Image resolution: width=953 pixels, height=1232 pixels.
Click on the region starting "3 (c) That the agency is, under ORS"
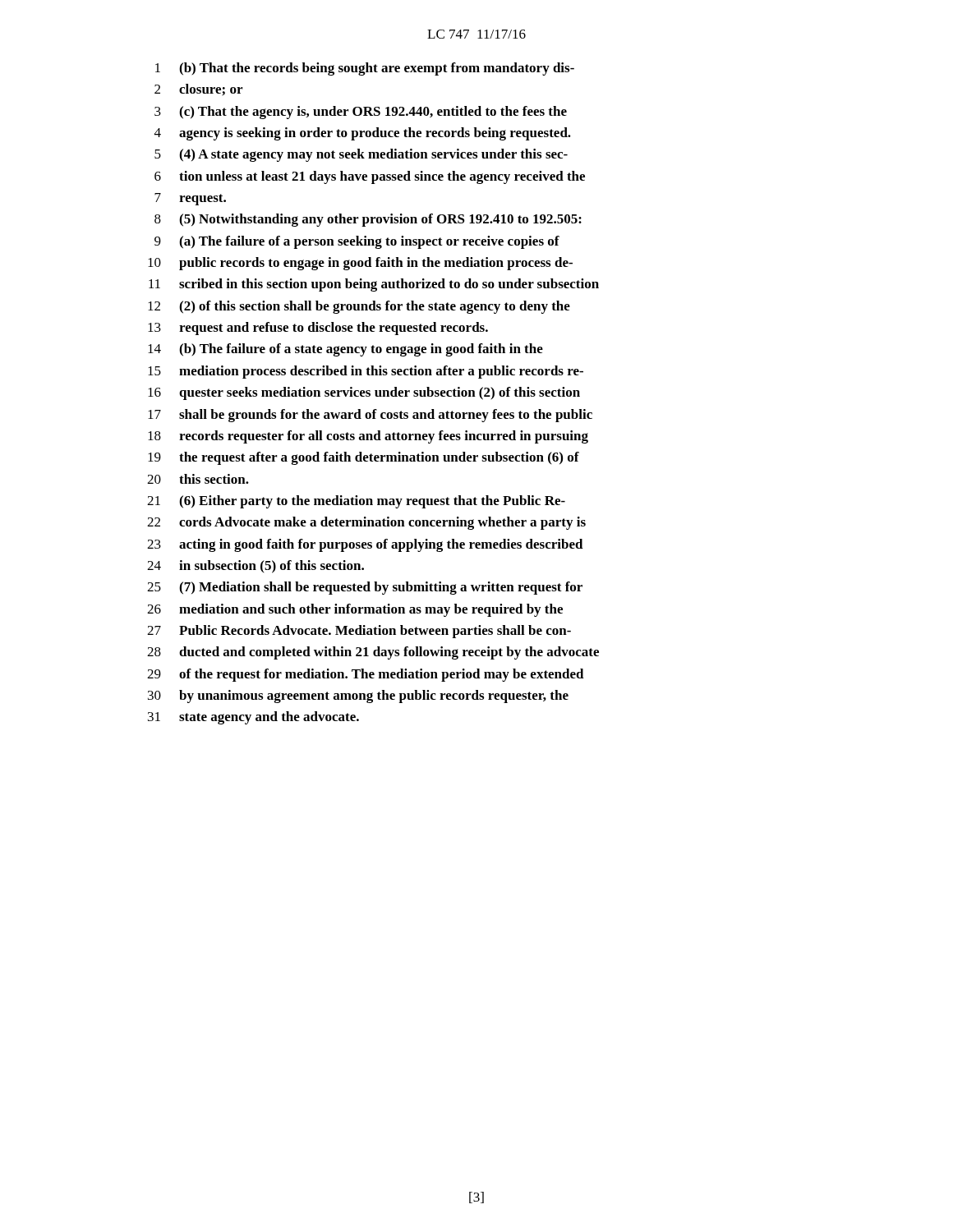496,122
